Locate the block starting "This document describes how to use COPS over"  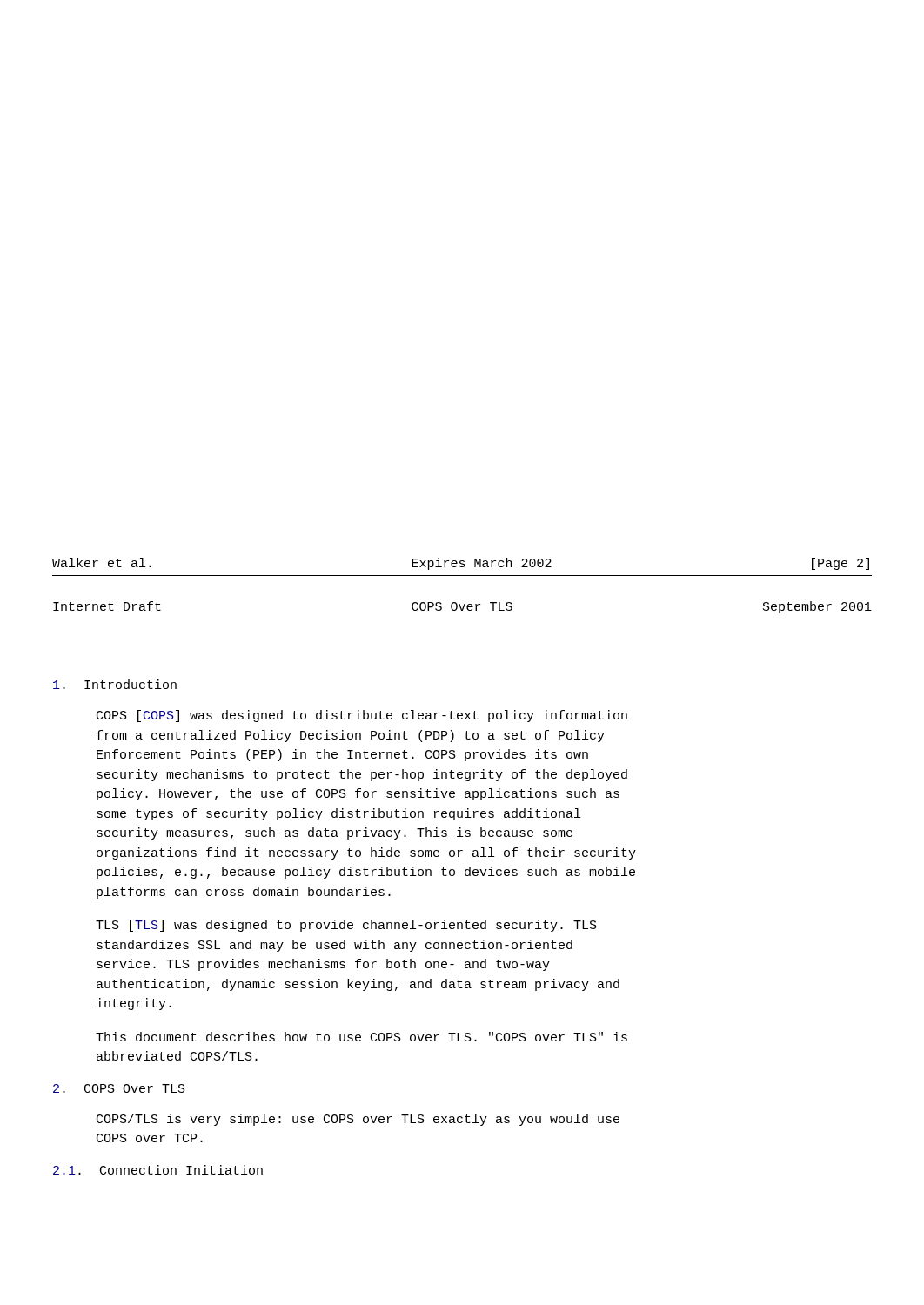tap(362, 1048)
